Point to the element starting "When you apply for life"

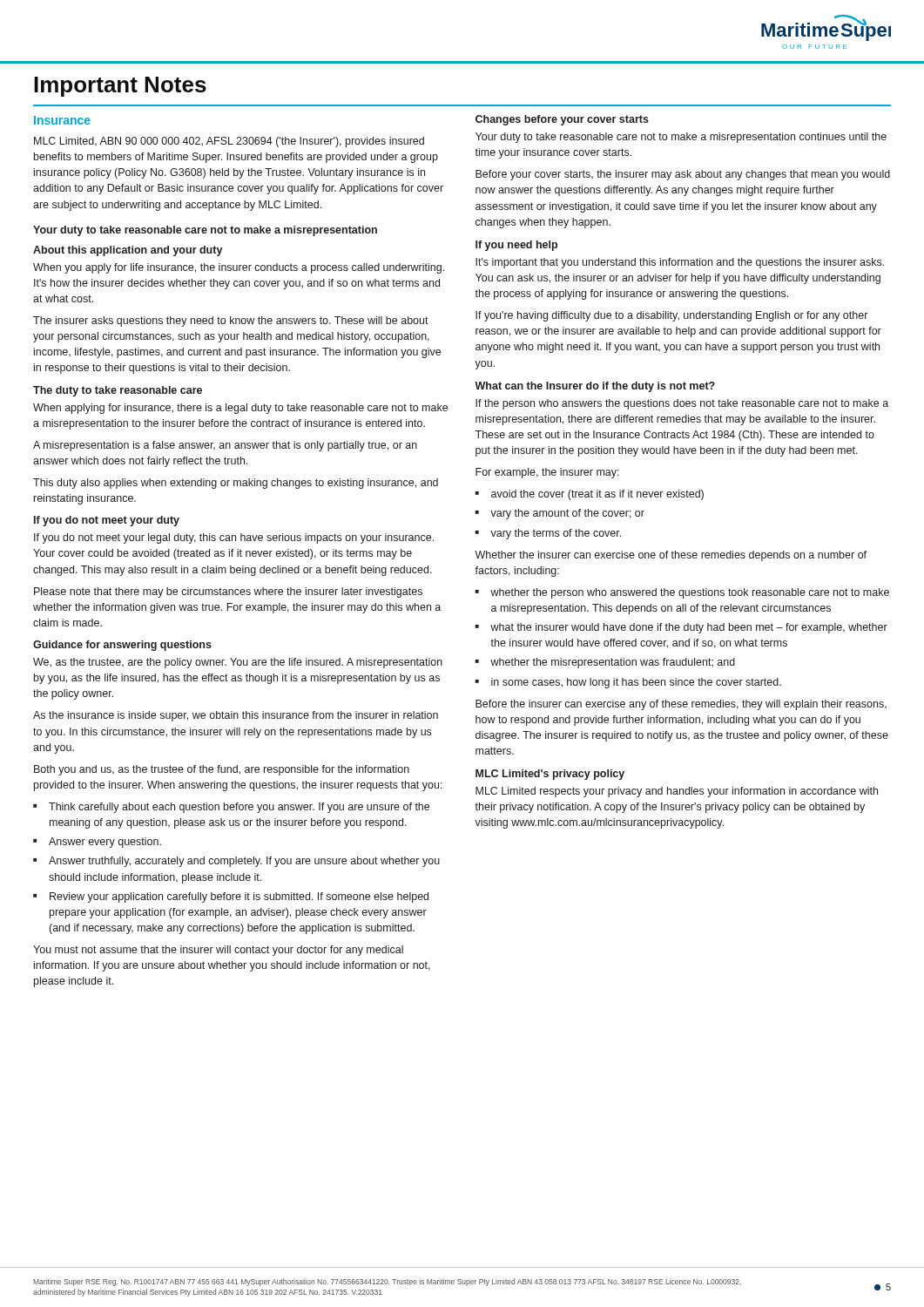tap(241, 283)
